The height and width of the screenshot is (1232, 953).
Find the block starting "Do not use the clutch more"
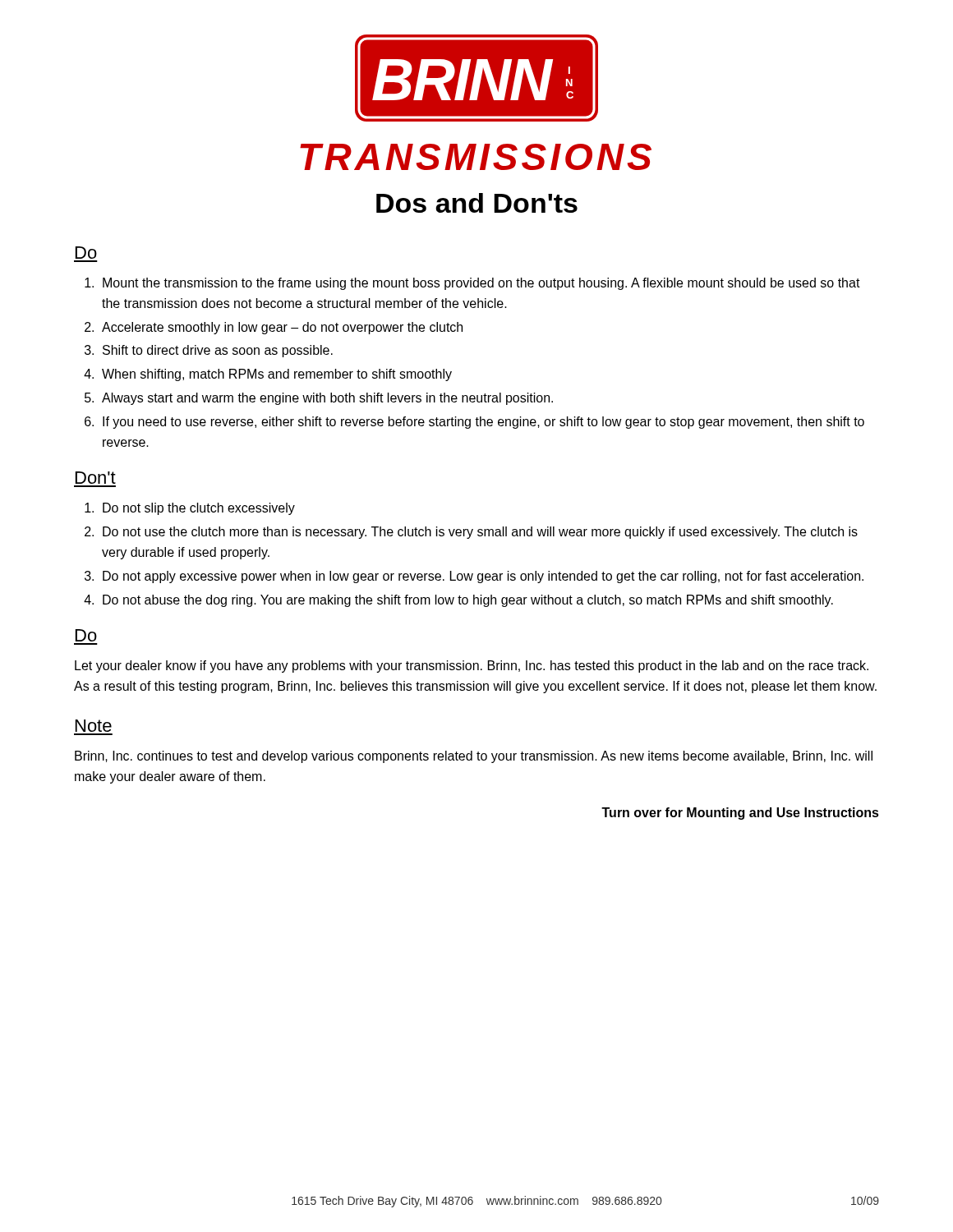[x=480, y=542]
